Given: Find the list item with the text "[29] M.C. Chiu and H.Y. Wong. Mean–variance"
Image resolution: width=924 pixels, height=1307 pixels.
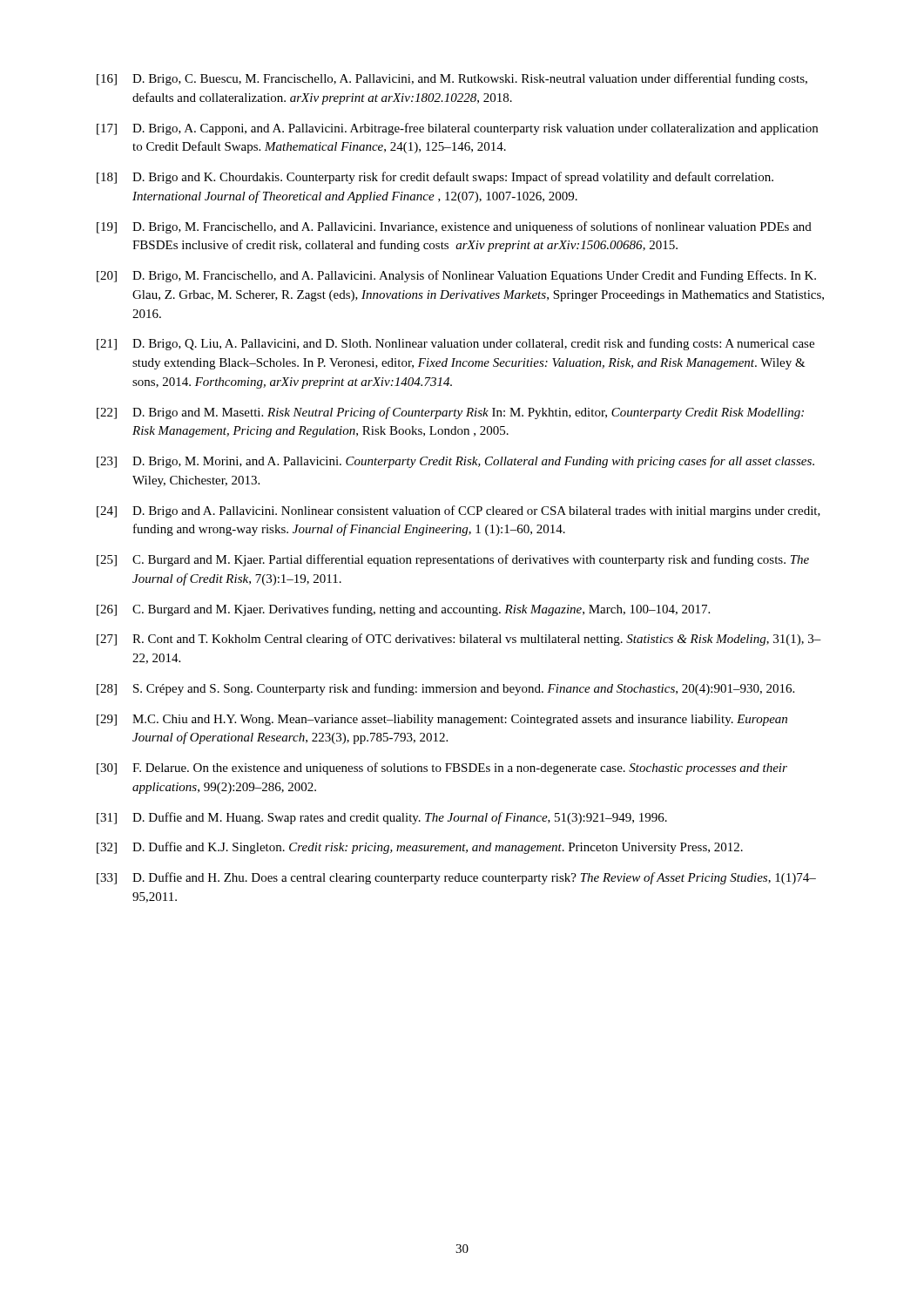Looking at the screenshot, I should pyautogui.click(x=462, y=729).
